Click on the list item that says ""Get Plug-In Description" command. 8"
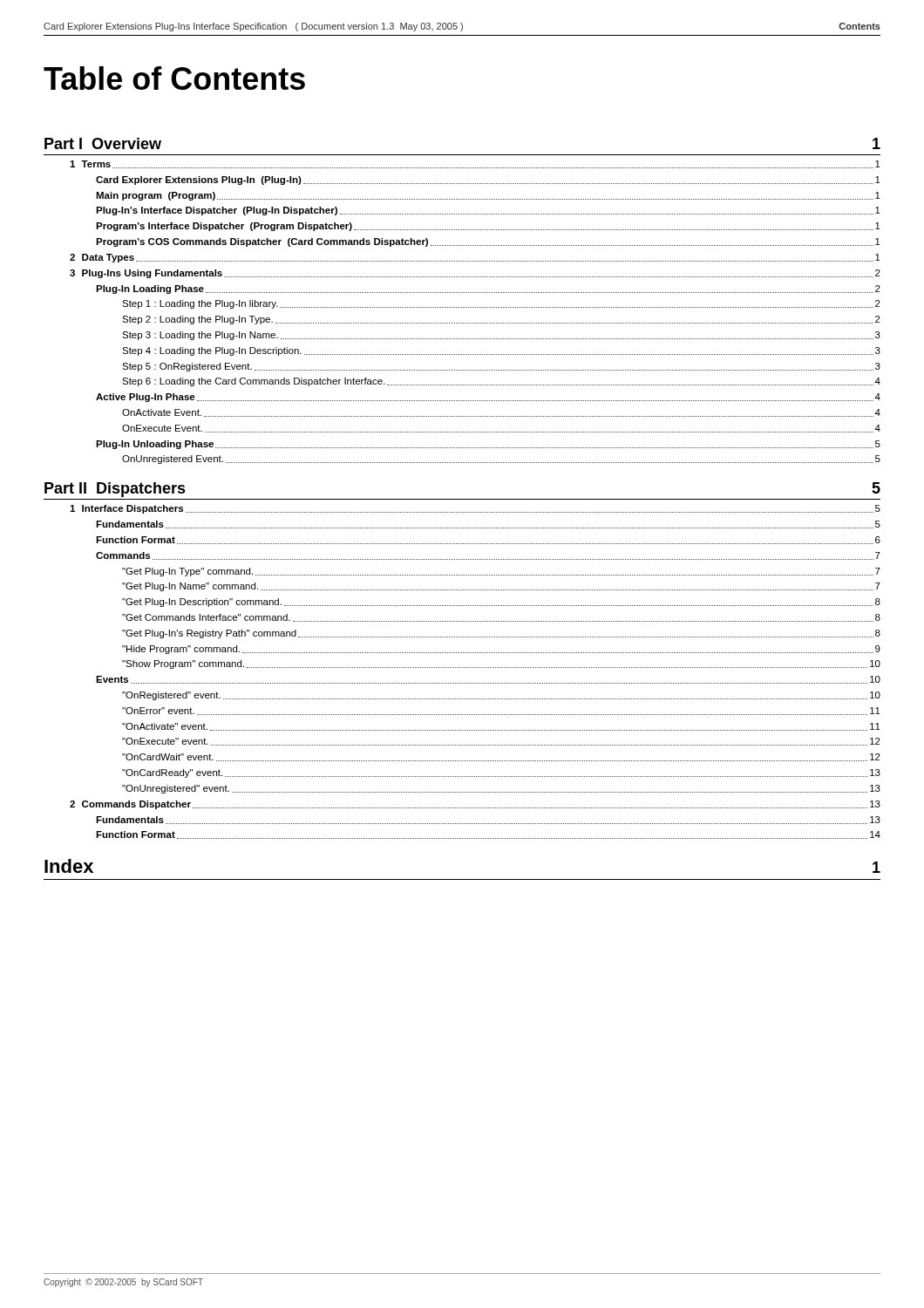Screen dimensions: 1308x924 click(501, 603)
